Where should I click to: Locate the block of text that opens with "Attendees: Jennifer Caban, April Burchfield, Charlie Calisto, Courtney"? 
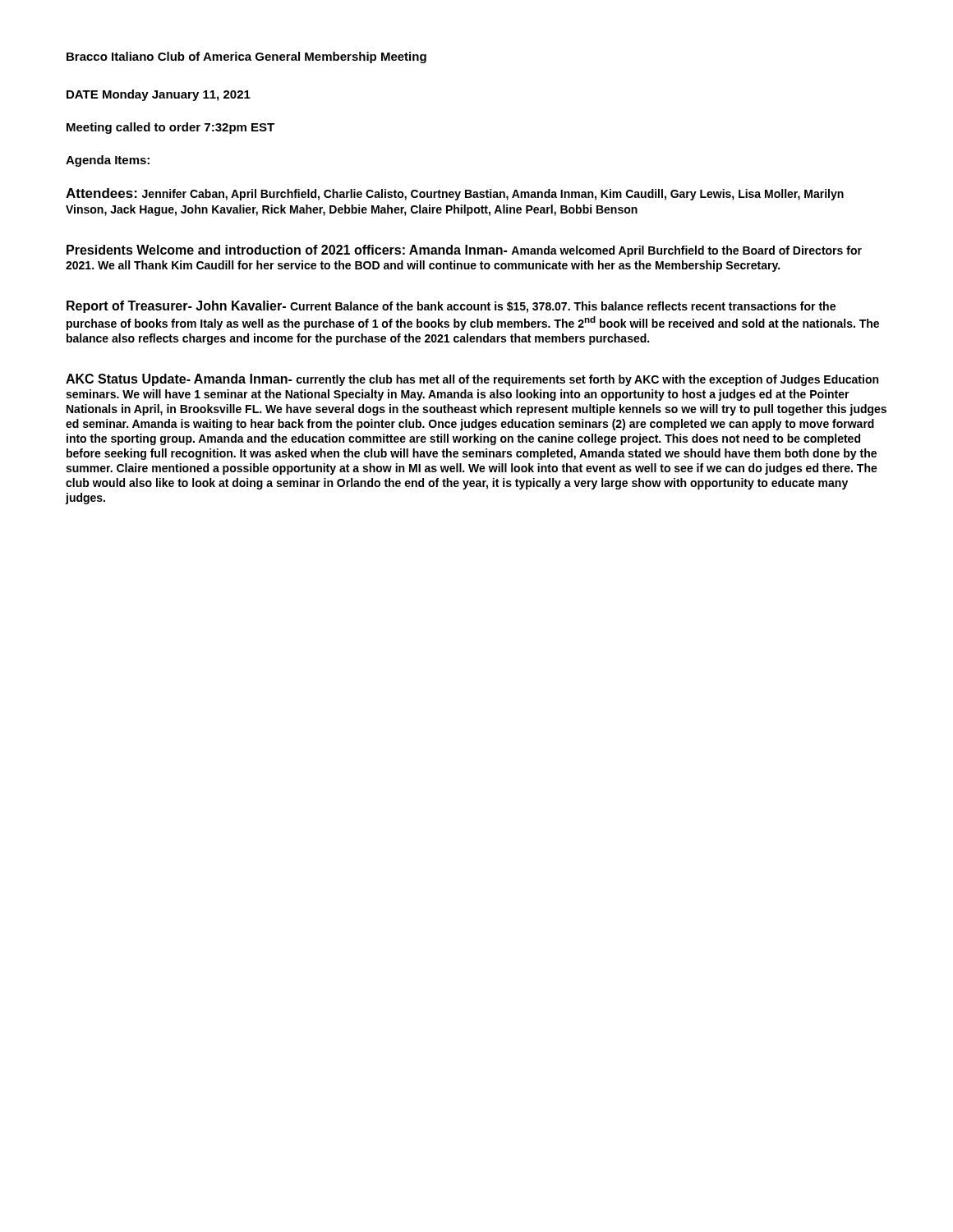(455, 201)
